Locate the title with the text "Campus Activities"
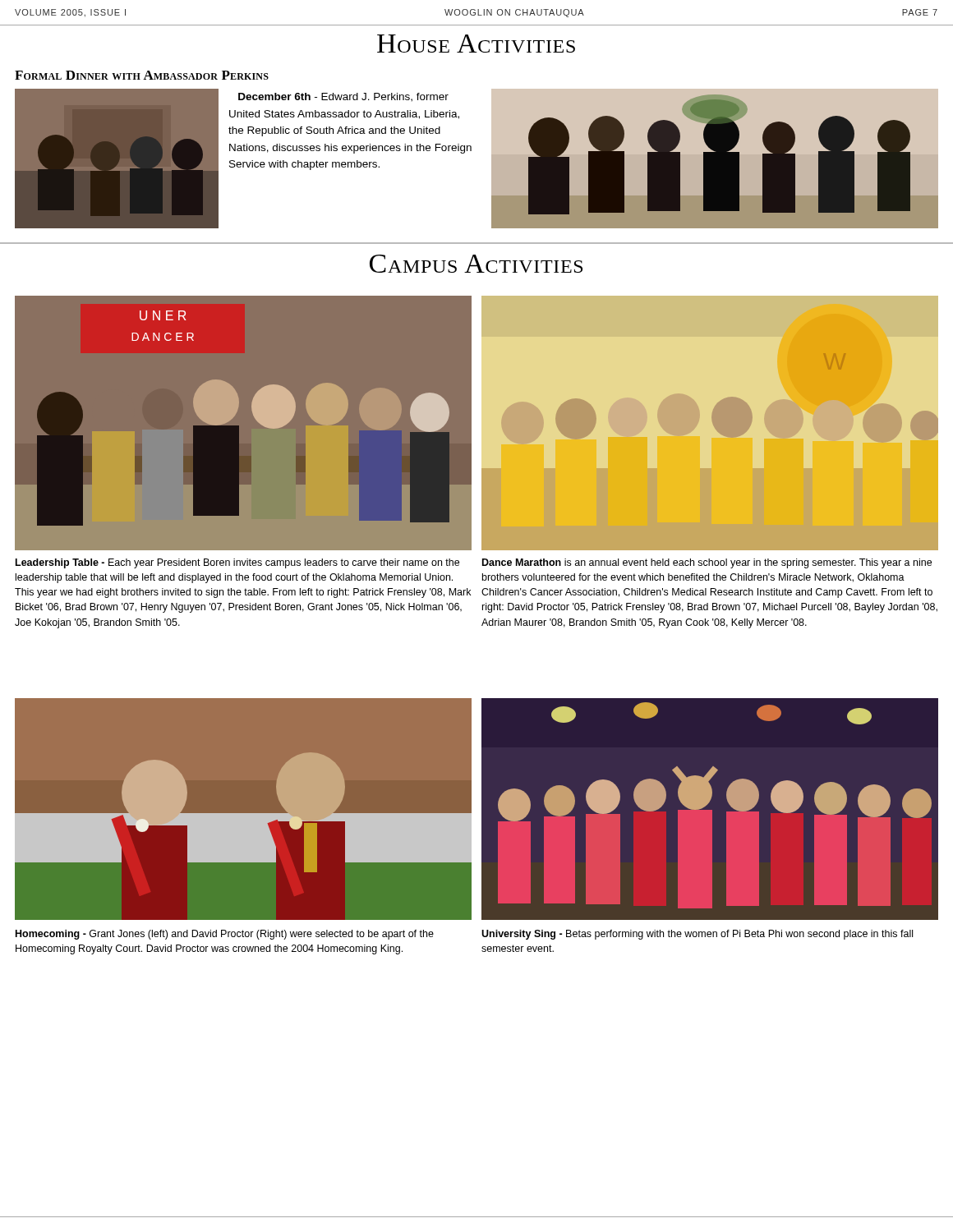 (476, 263)
